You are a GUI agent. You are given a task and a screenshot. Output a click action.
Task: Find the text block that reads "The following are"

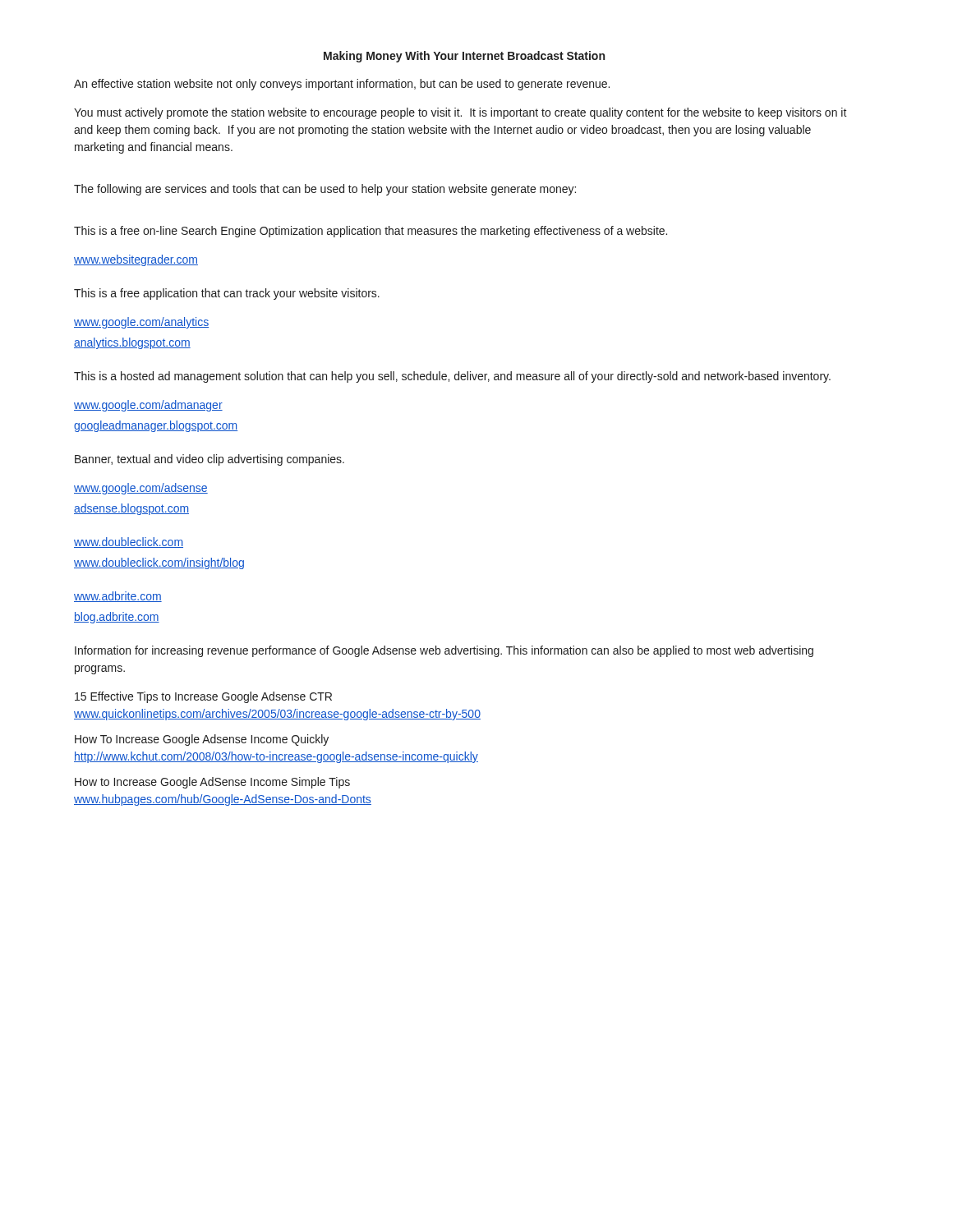(x=326, y=189)
